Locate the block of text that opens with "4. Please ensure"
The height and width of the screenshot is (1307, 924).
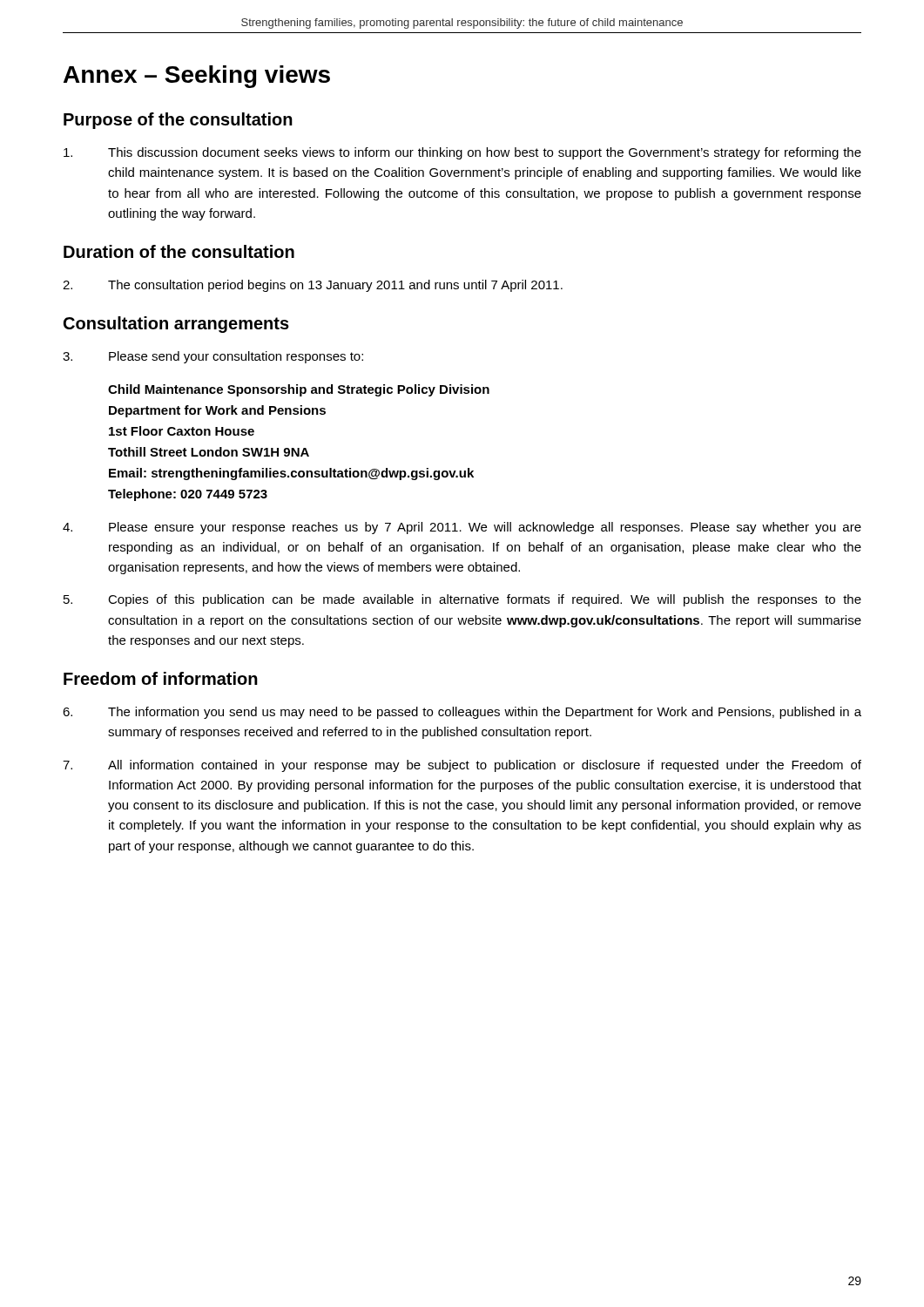462,547
